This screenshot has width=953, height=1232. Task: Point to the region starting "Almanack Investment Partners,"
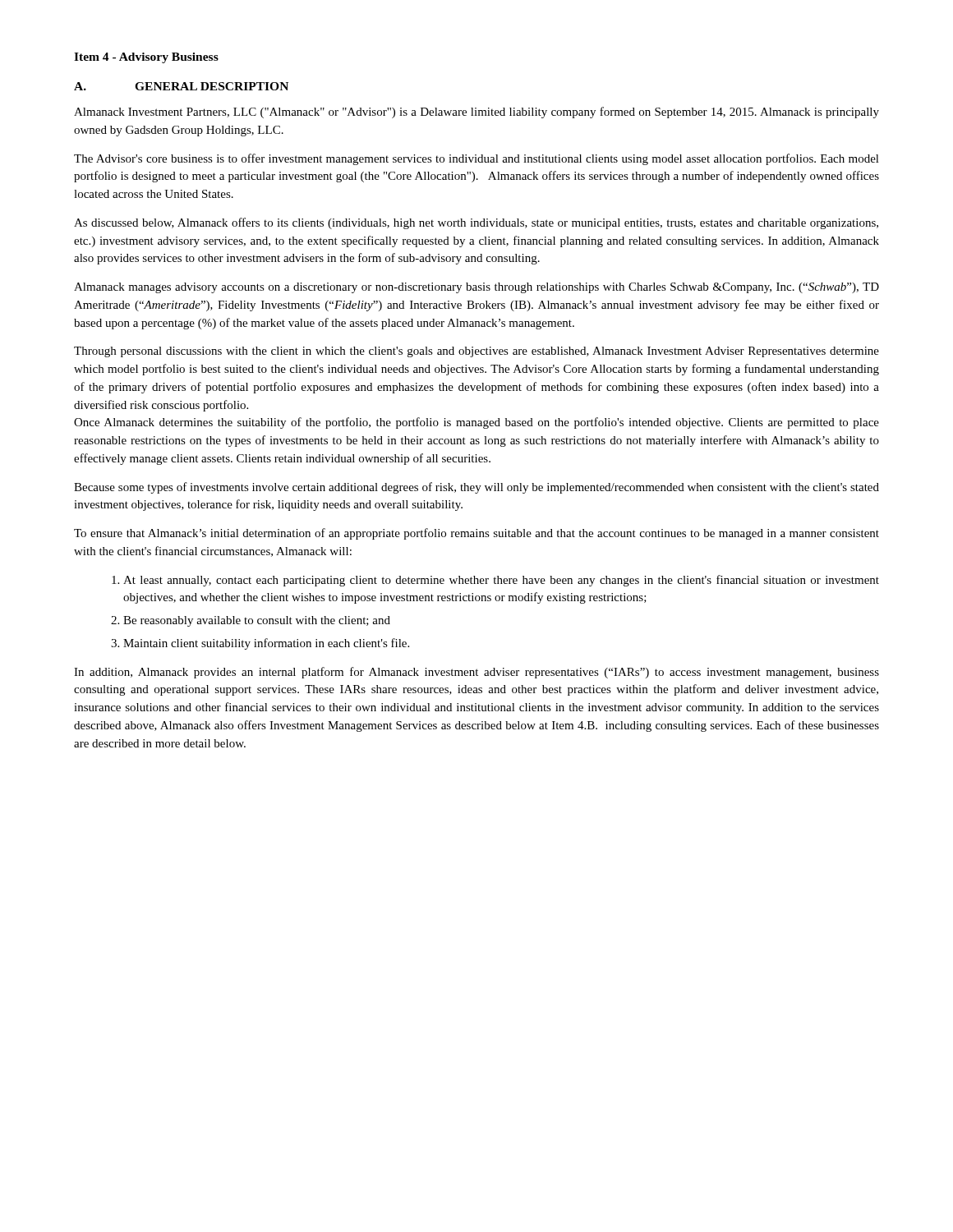point(476,121)
